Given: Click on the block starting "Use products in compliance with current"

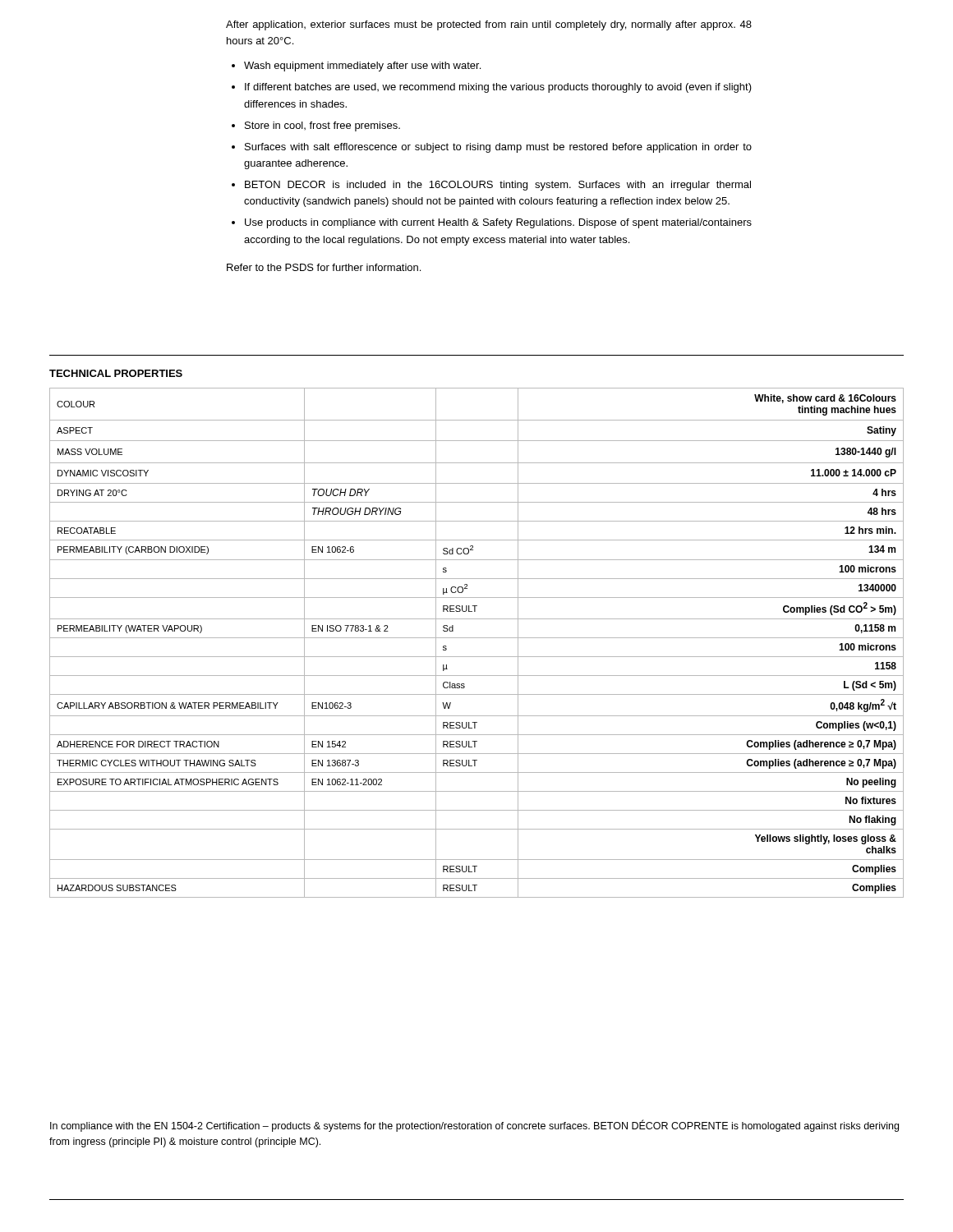Looking at the screenshot, I should pyautogui.click(x=498, y=231).
